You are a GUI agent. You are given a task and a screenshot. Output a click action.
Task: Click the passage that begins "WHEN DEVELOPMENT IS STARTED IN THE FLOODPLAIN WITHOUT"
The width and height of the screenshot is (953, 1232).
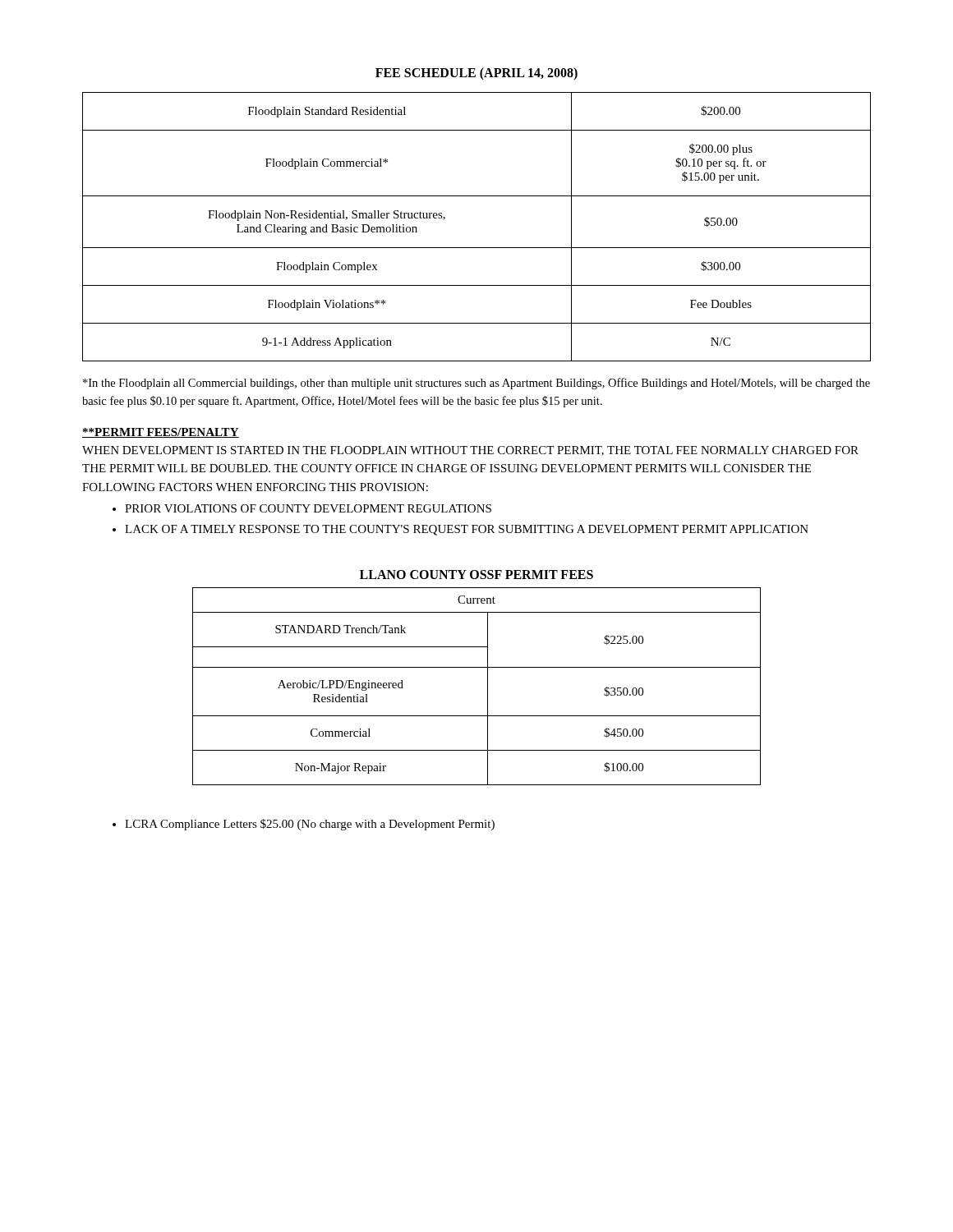[x=470, y=468]
